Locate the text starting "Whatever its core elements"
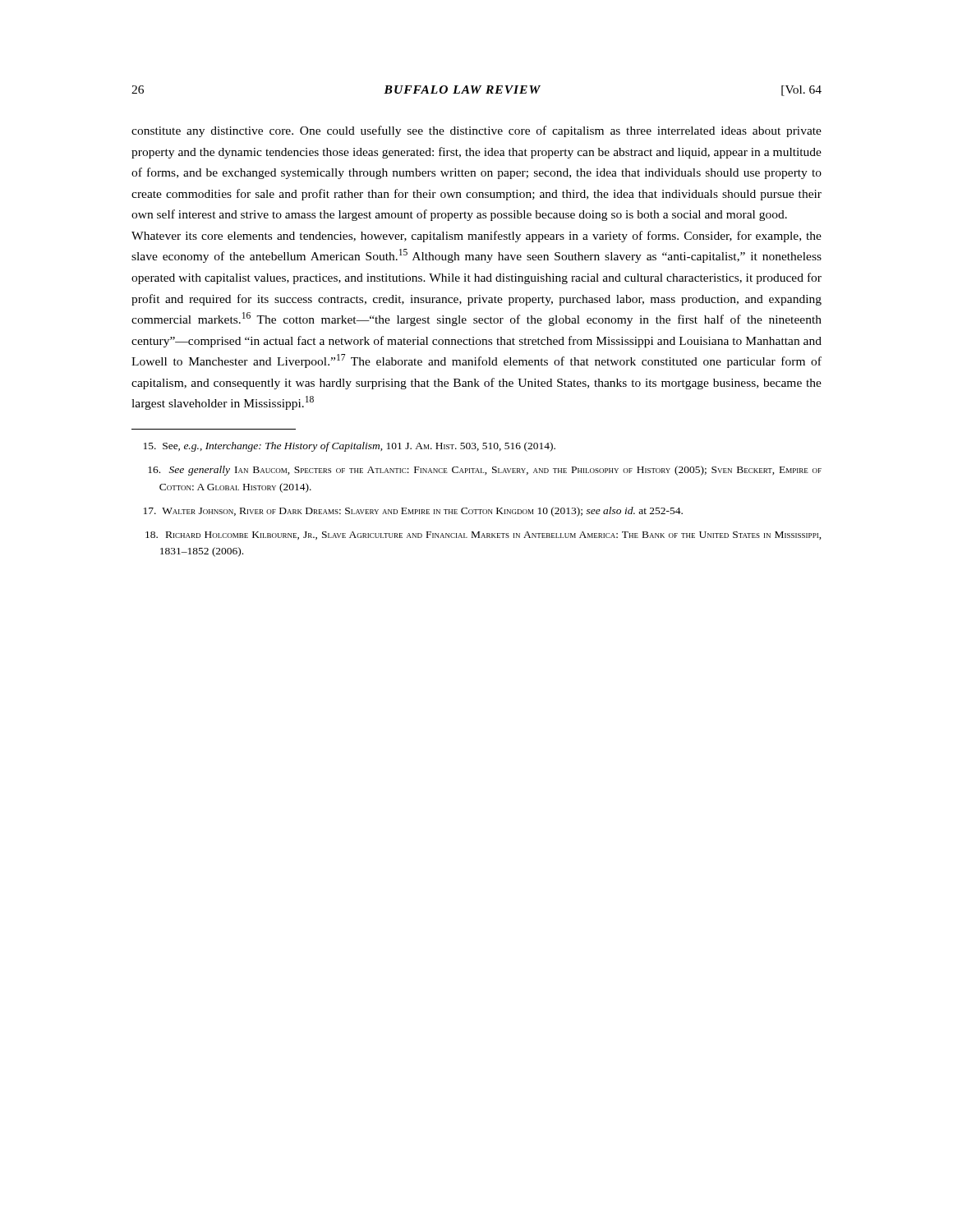This screenshot has width=953, height=1232. click(x=476, y=319)
